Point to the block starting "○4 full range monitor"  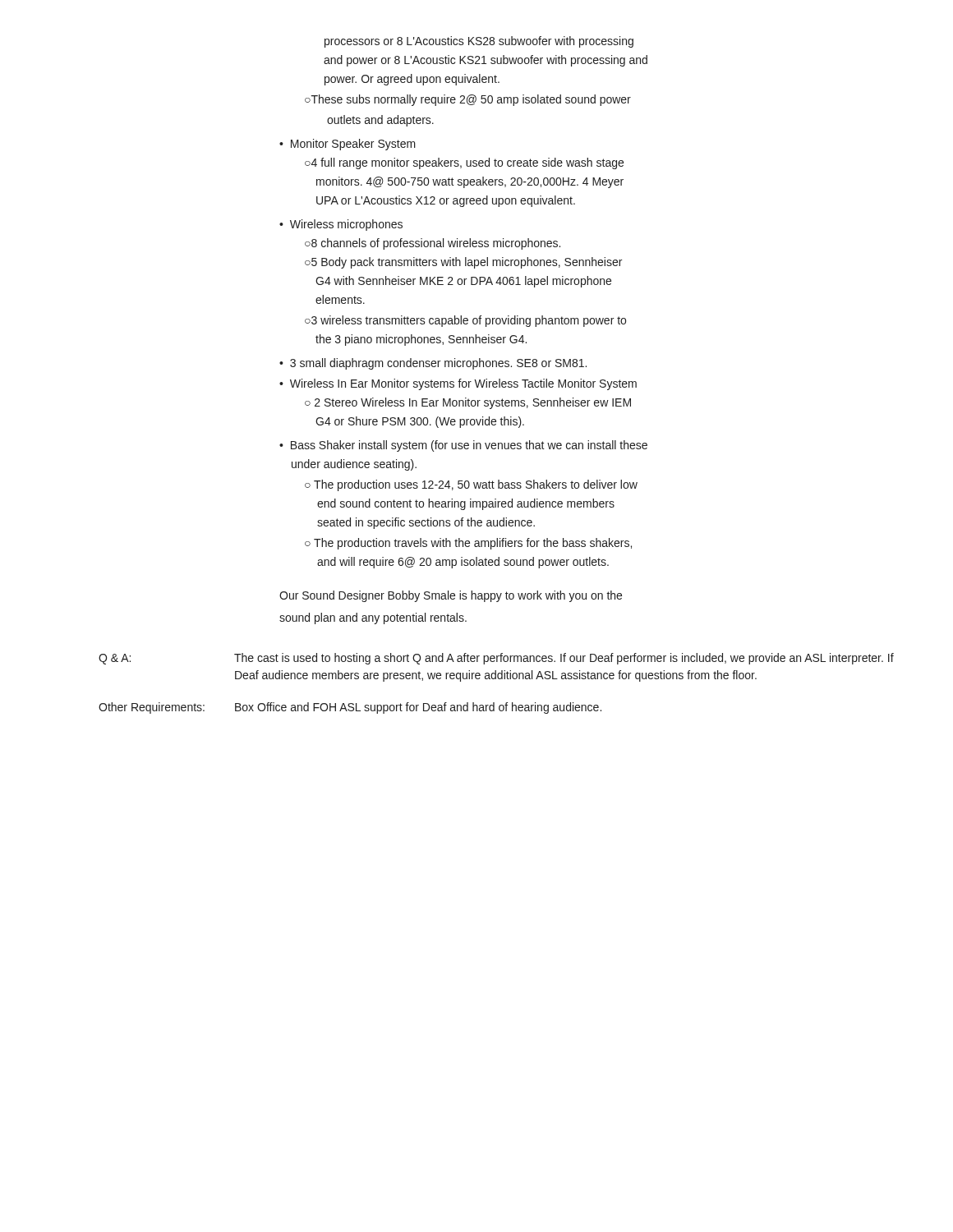point(464,163)
